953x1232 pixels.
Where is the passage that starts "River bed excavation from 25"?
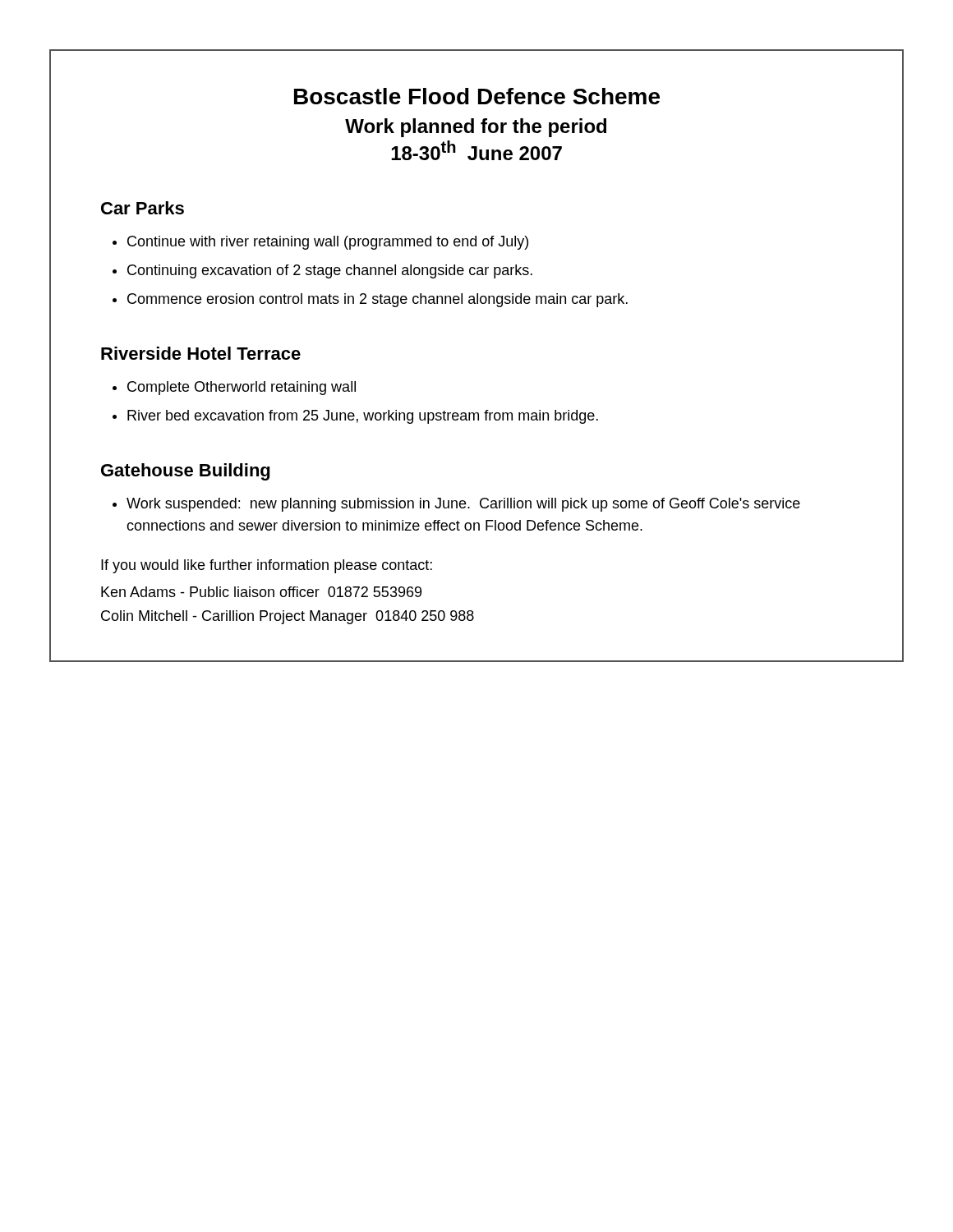(476, 416)
